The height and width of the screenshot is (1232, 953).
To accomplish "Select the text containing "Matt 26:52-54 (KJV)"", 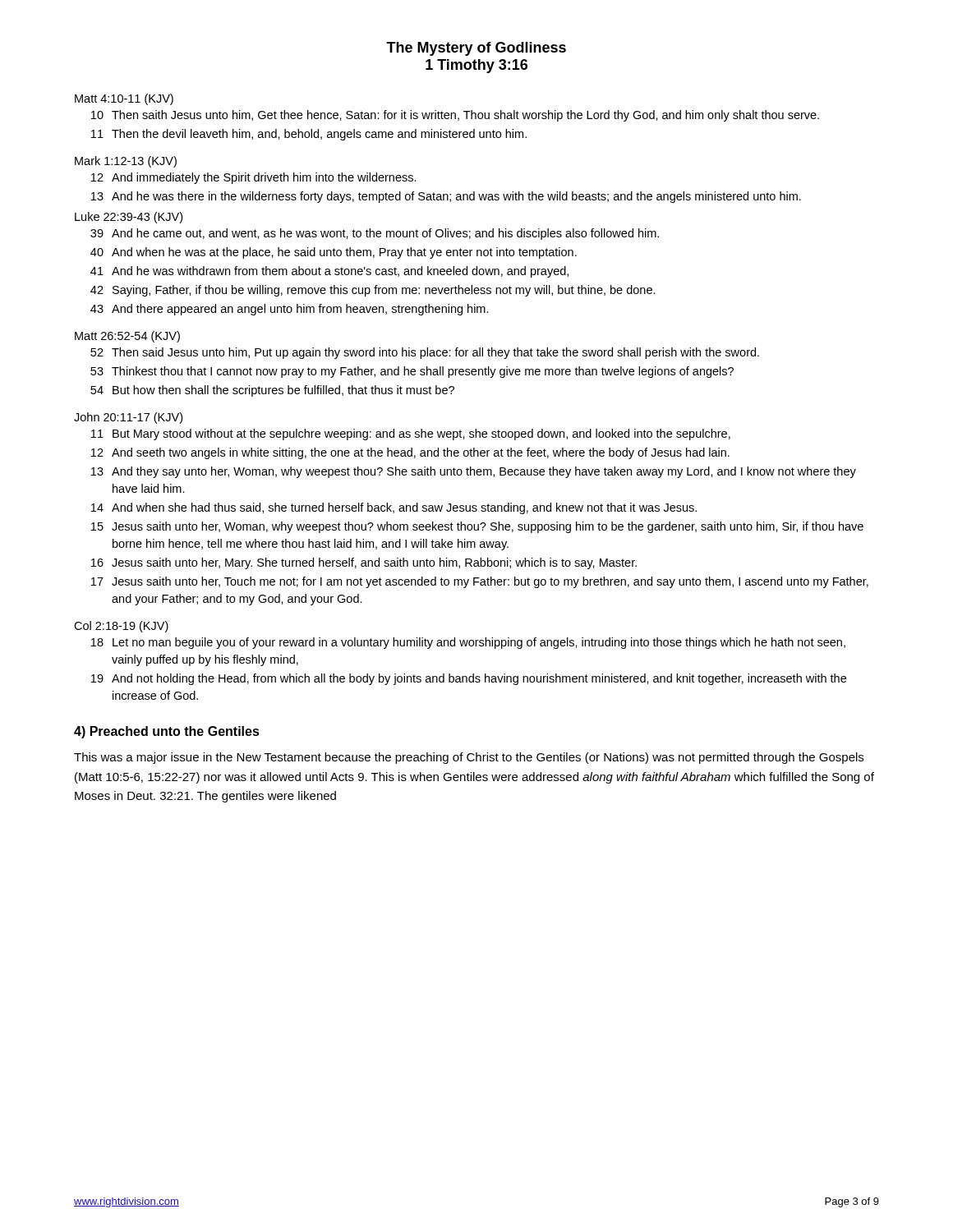I will [127, 336].
